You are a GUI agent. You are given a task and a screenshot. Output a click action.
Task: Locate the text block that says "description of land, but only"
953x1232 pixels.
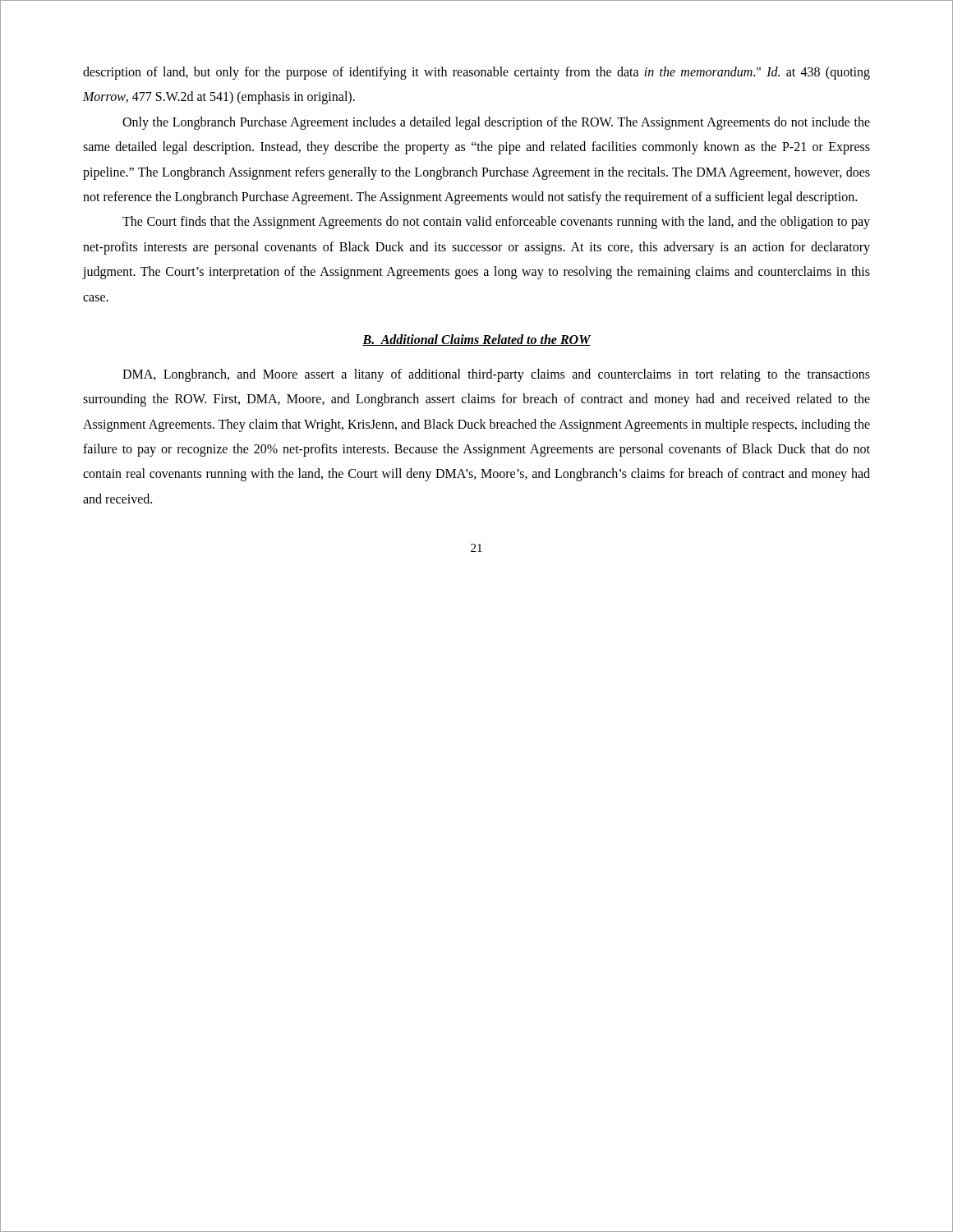click(x=476, y=85)
